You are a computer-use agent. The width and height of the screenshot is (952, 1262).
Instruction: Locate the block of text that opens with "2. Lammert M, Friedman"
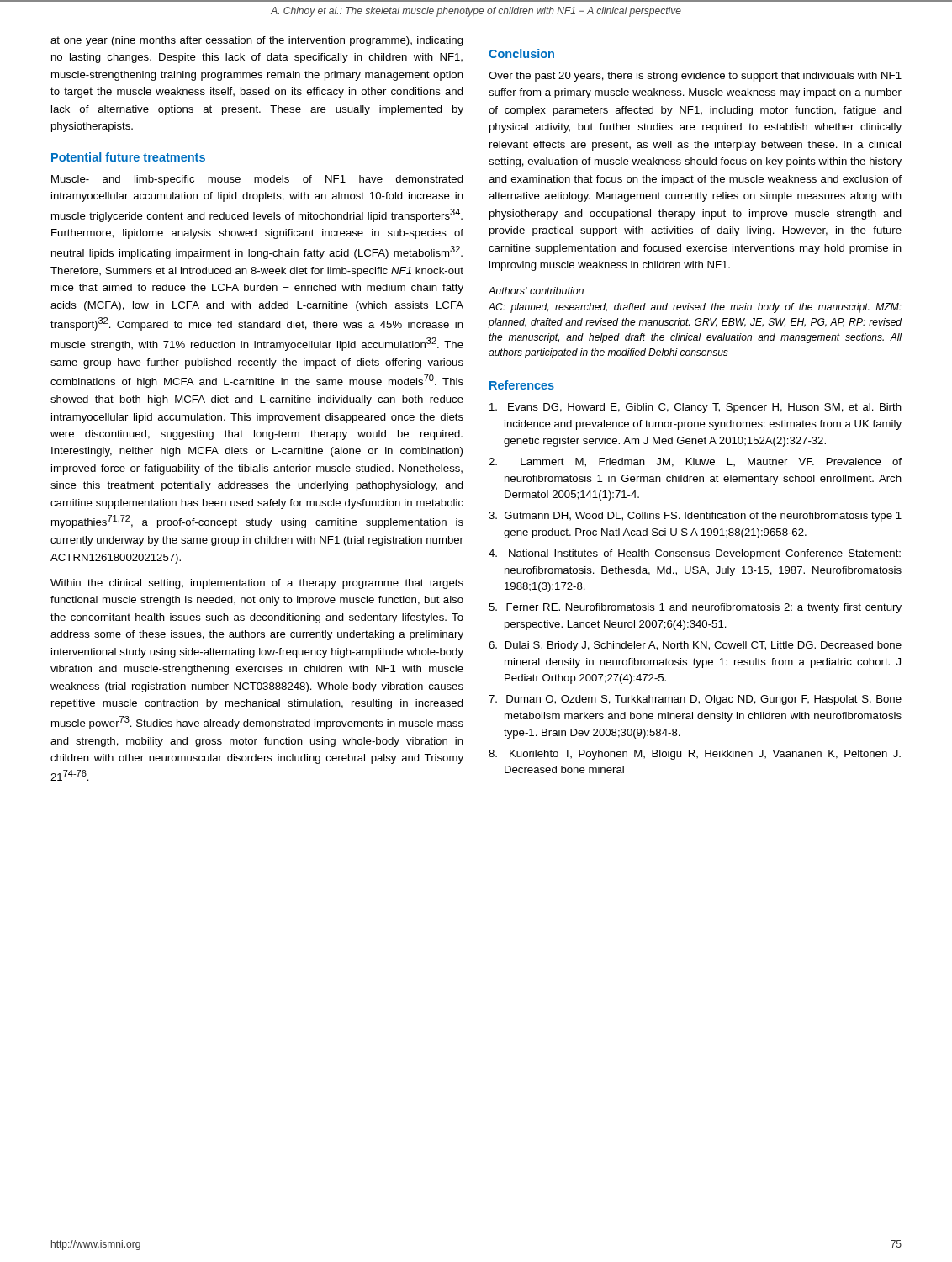pyautogui.click(x=695, y=478)
